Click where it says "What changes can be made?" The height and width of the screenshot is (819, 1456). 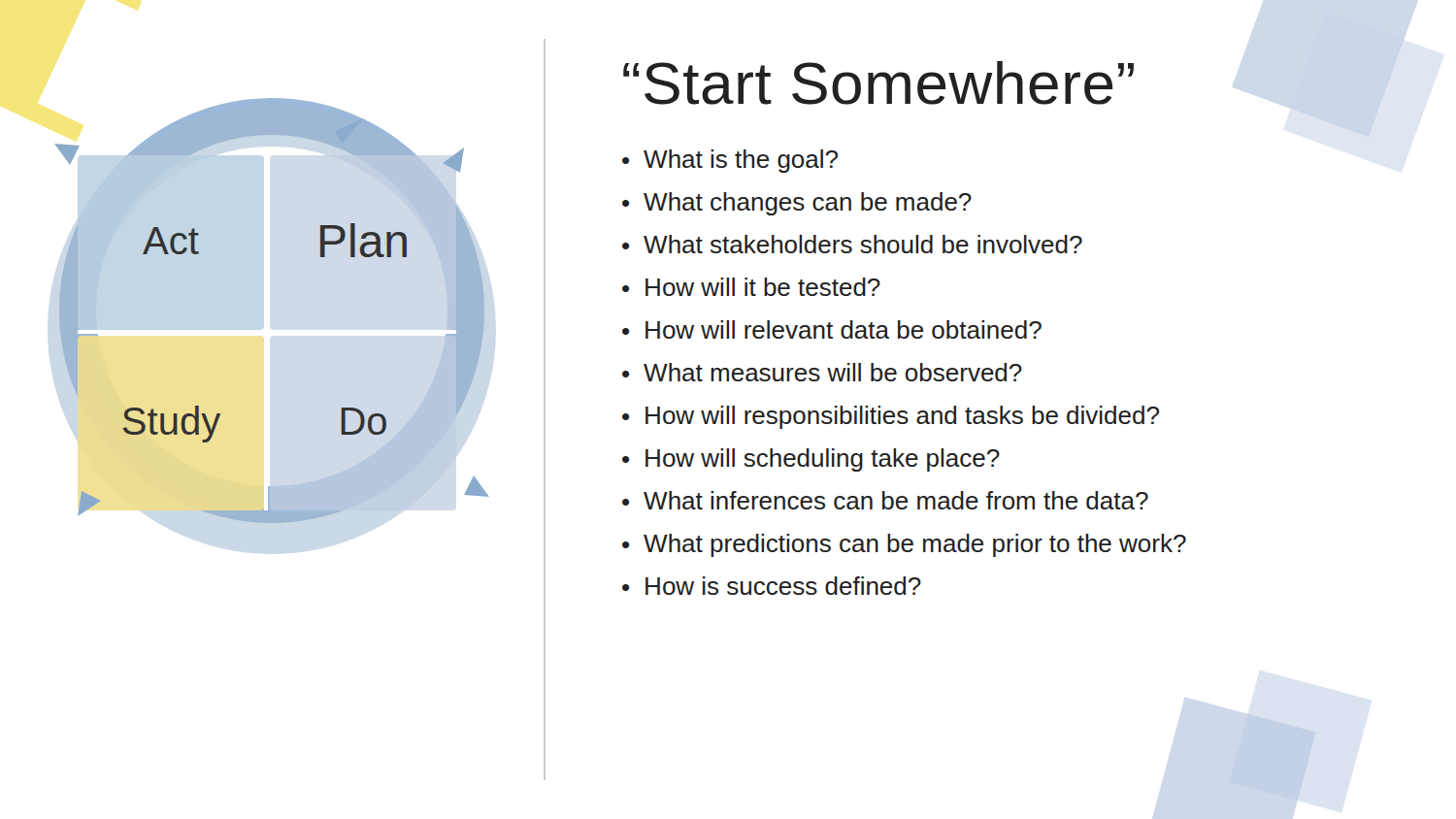tap(808, 202)
